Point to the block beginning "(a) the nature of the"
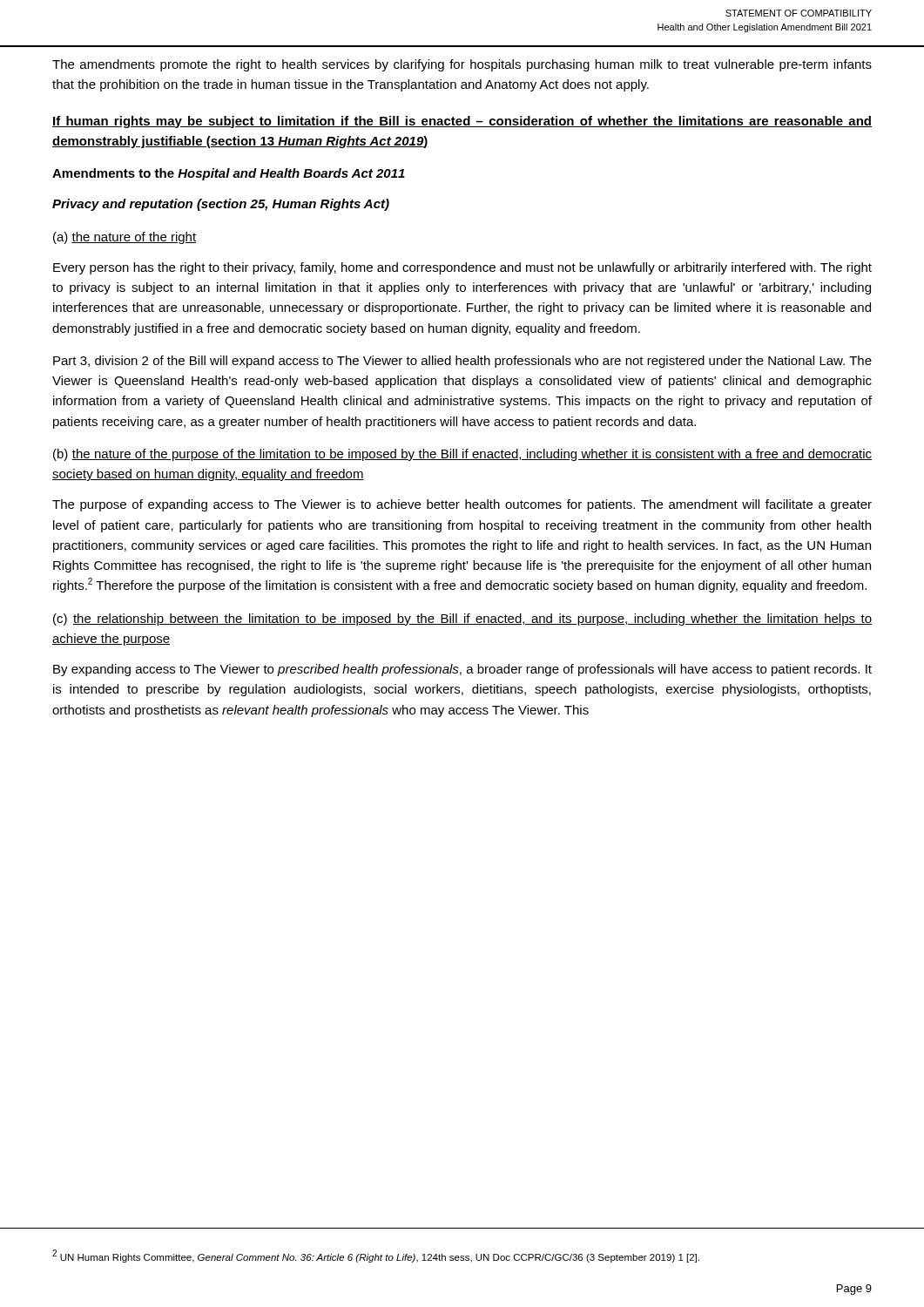This screenshot has width=924, height=1307. pos(125,238)
